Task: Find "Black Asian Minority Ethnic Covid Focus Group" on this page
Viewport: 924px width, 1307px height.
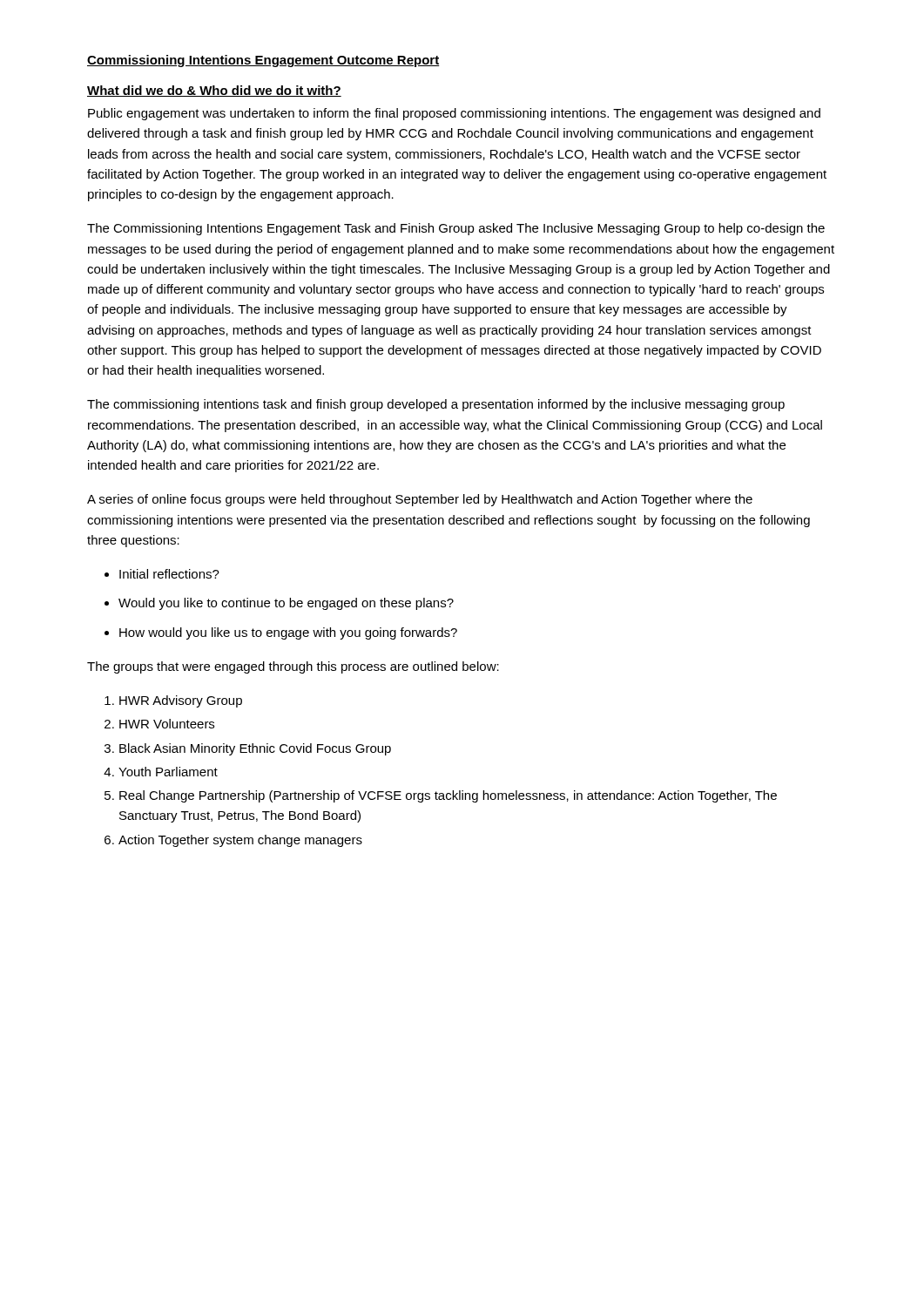Action: click(x=255, y=748)
